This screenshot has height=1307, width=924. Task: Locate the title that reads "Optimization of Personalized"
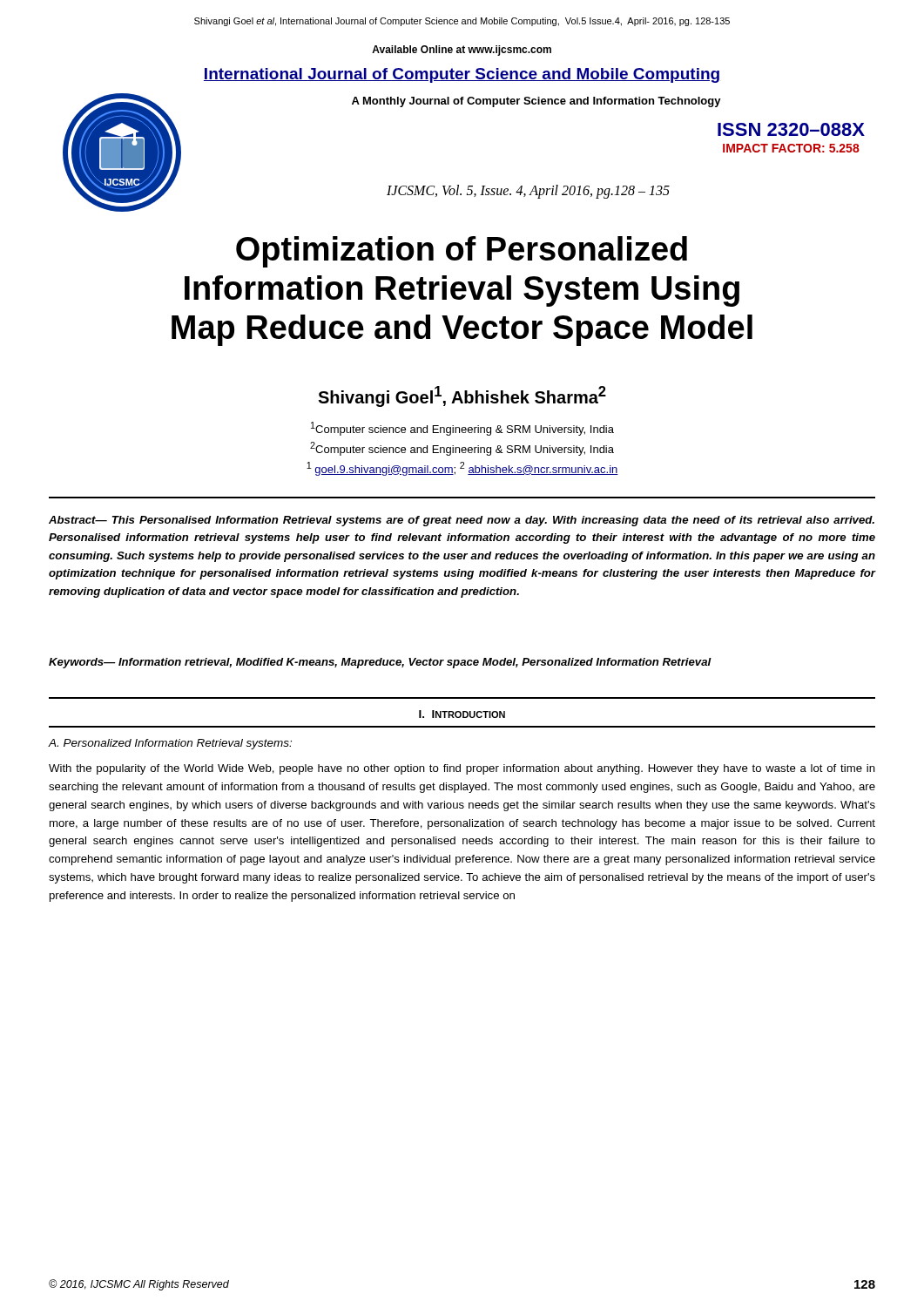(462, 288)
